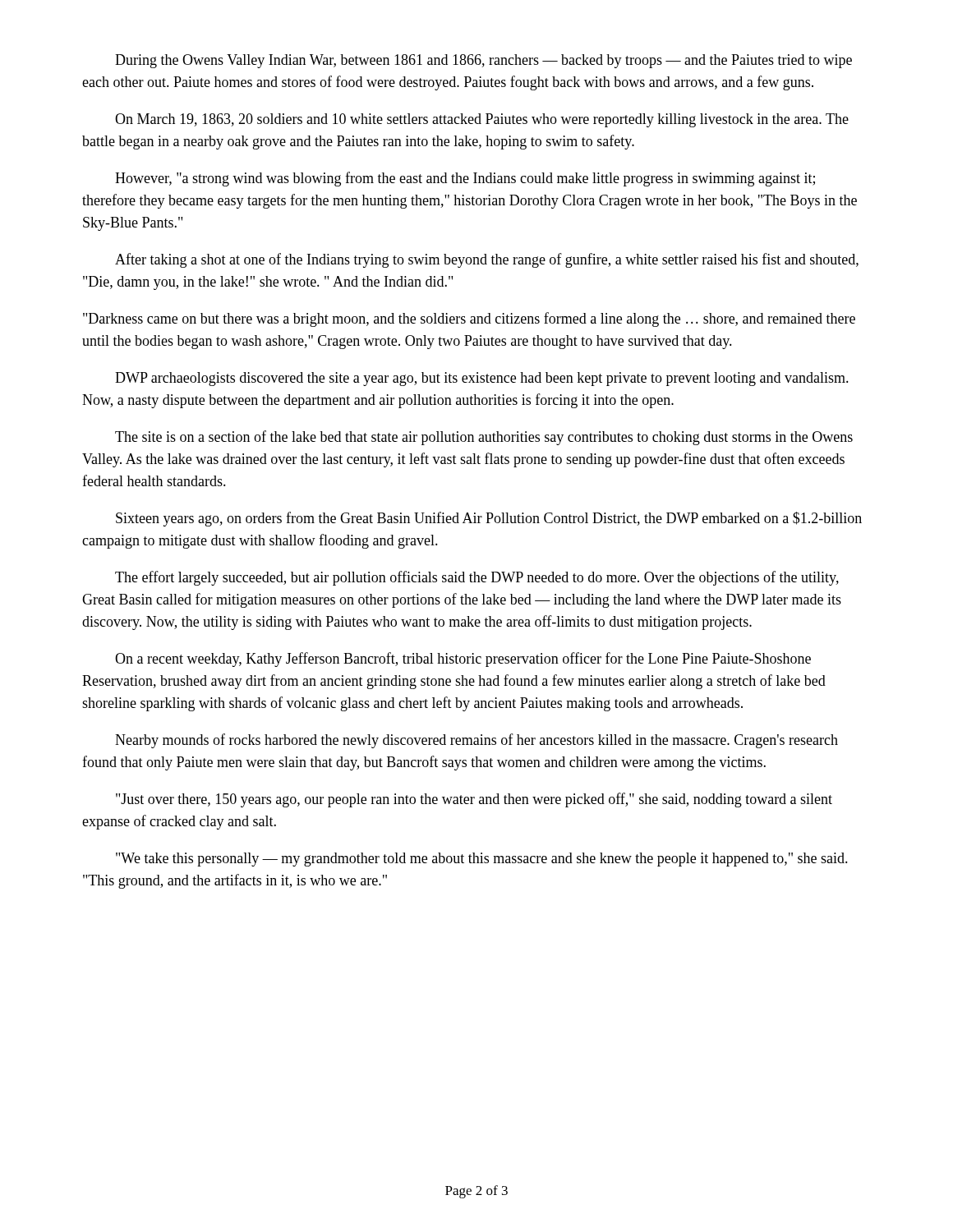Click on the text block that says "On a recent"
The height and width of the screenshot is (1232, 953).
pyautogui.click(x=454, y=681)
